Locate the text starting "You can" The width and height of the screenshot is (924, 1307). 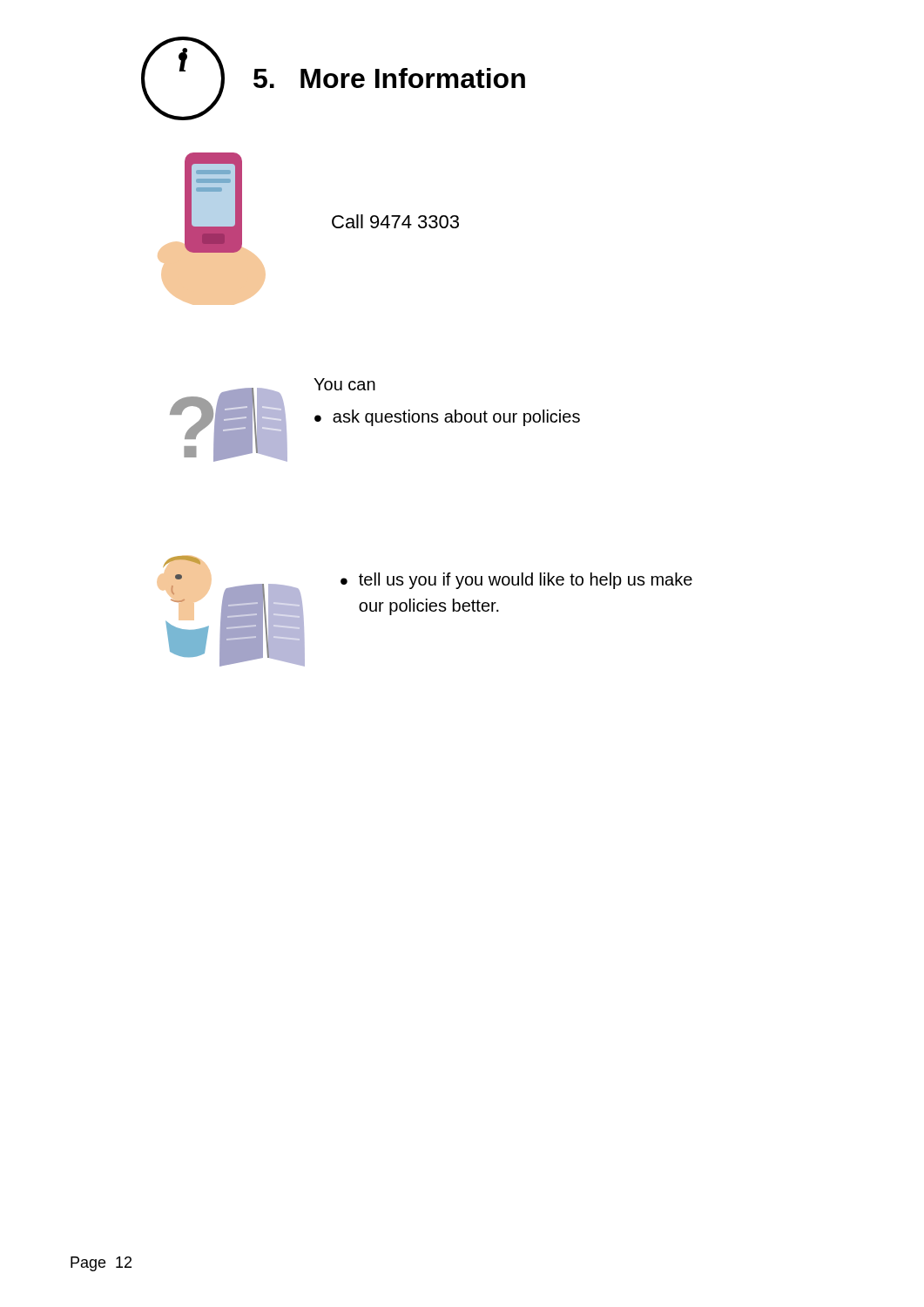pyautogui.click(x=345, y=384)
